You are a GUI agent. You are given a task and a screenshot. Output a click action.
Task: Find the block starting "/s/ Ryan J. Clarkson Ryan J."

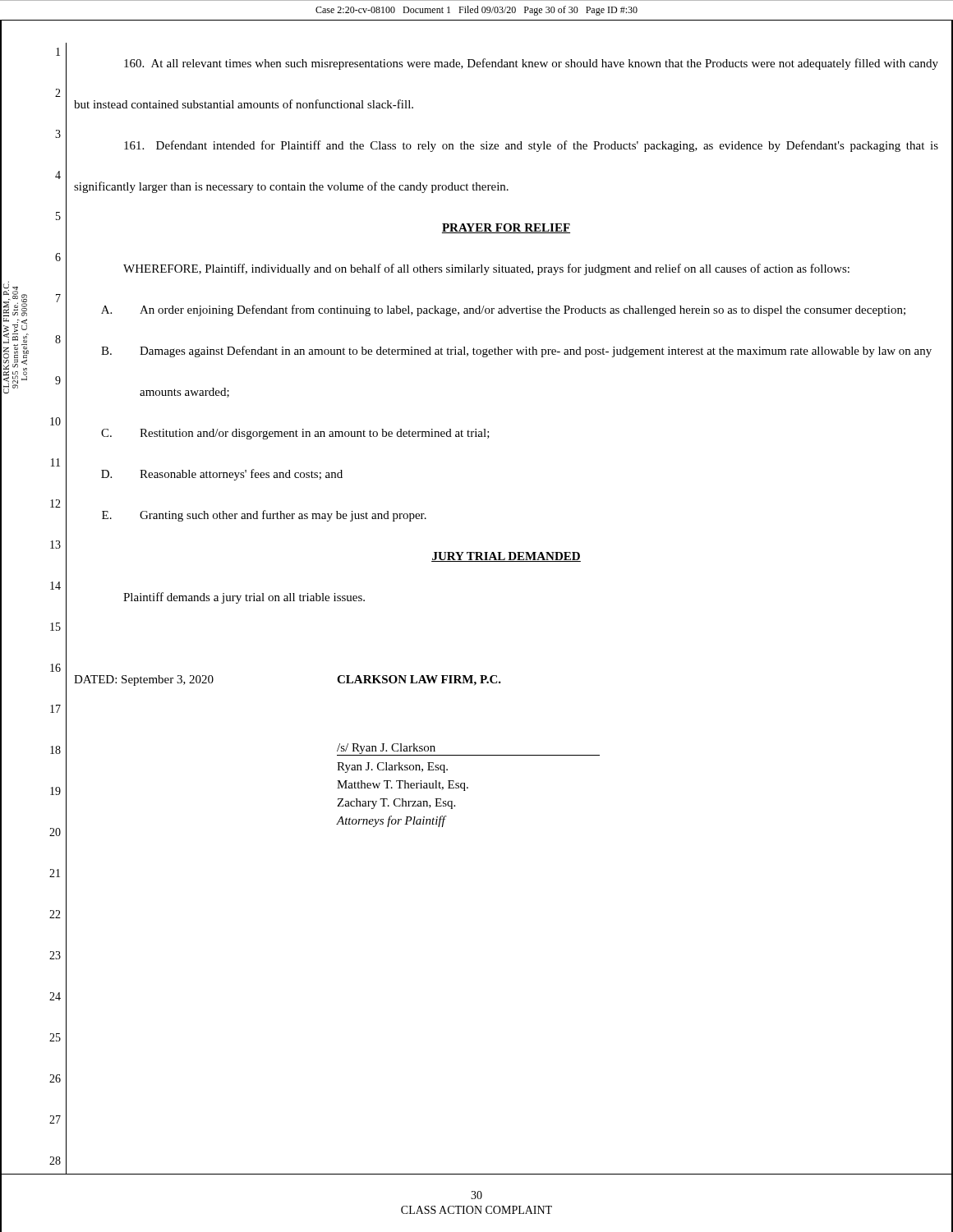[x=468, y=785]
